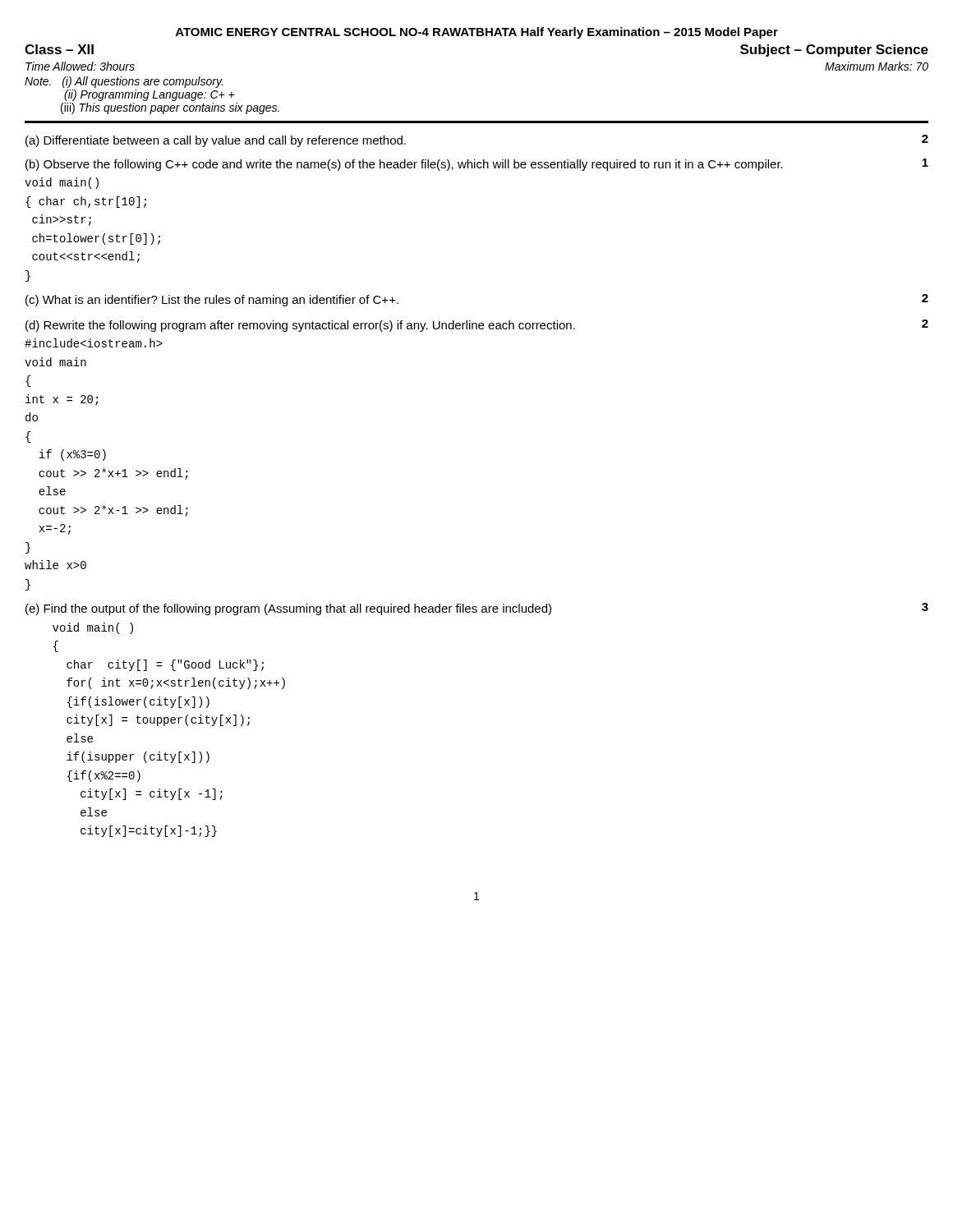Viewport: 953px width, 1232px height.
Task: Point to the text starting "(a) Differentiate between a call by value and"
Action: [x=218, y=142]
